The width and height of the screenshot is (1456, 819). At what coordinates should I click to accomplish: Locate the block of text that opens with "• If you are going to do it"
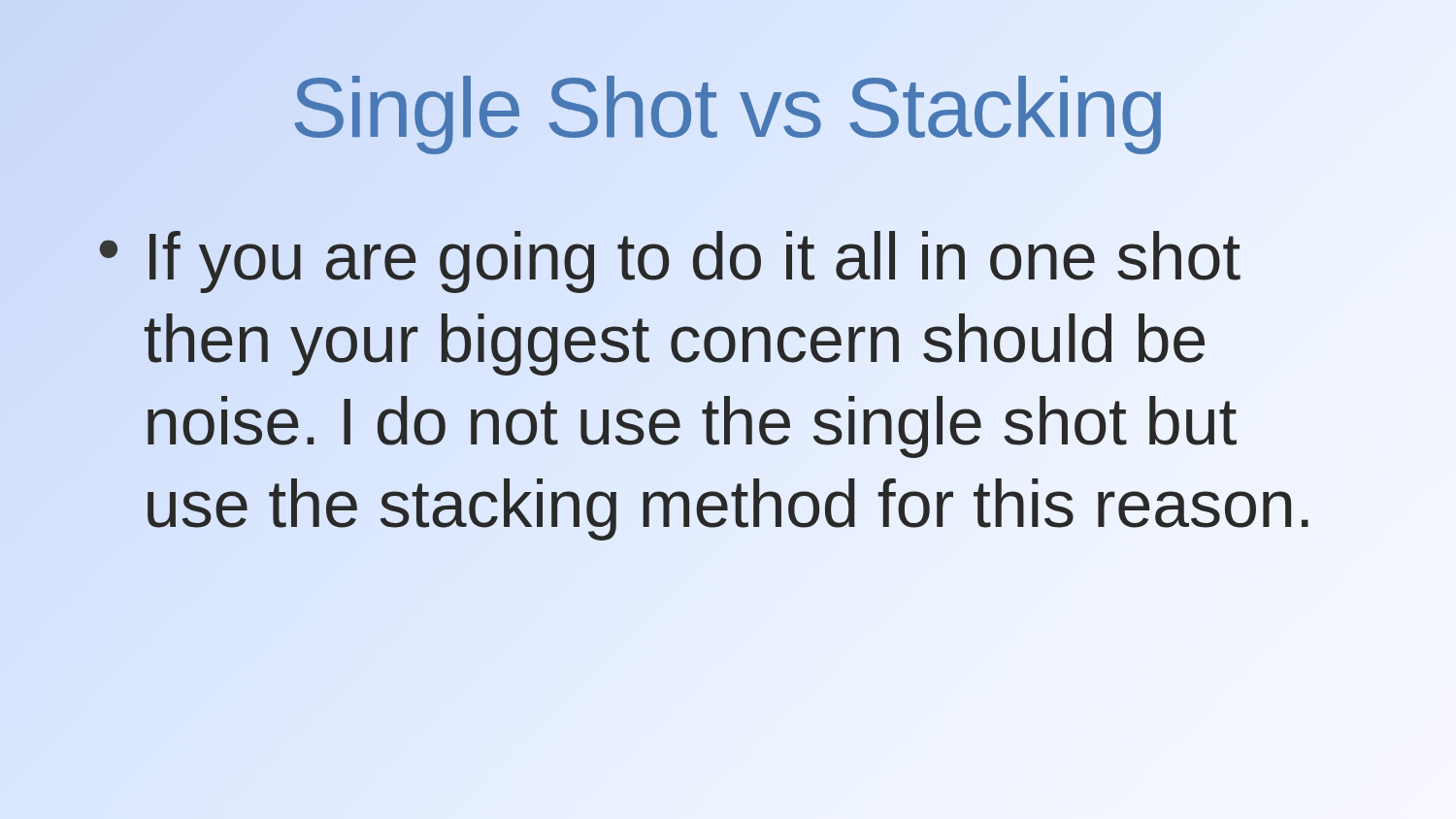coord(727,380)
